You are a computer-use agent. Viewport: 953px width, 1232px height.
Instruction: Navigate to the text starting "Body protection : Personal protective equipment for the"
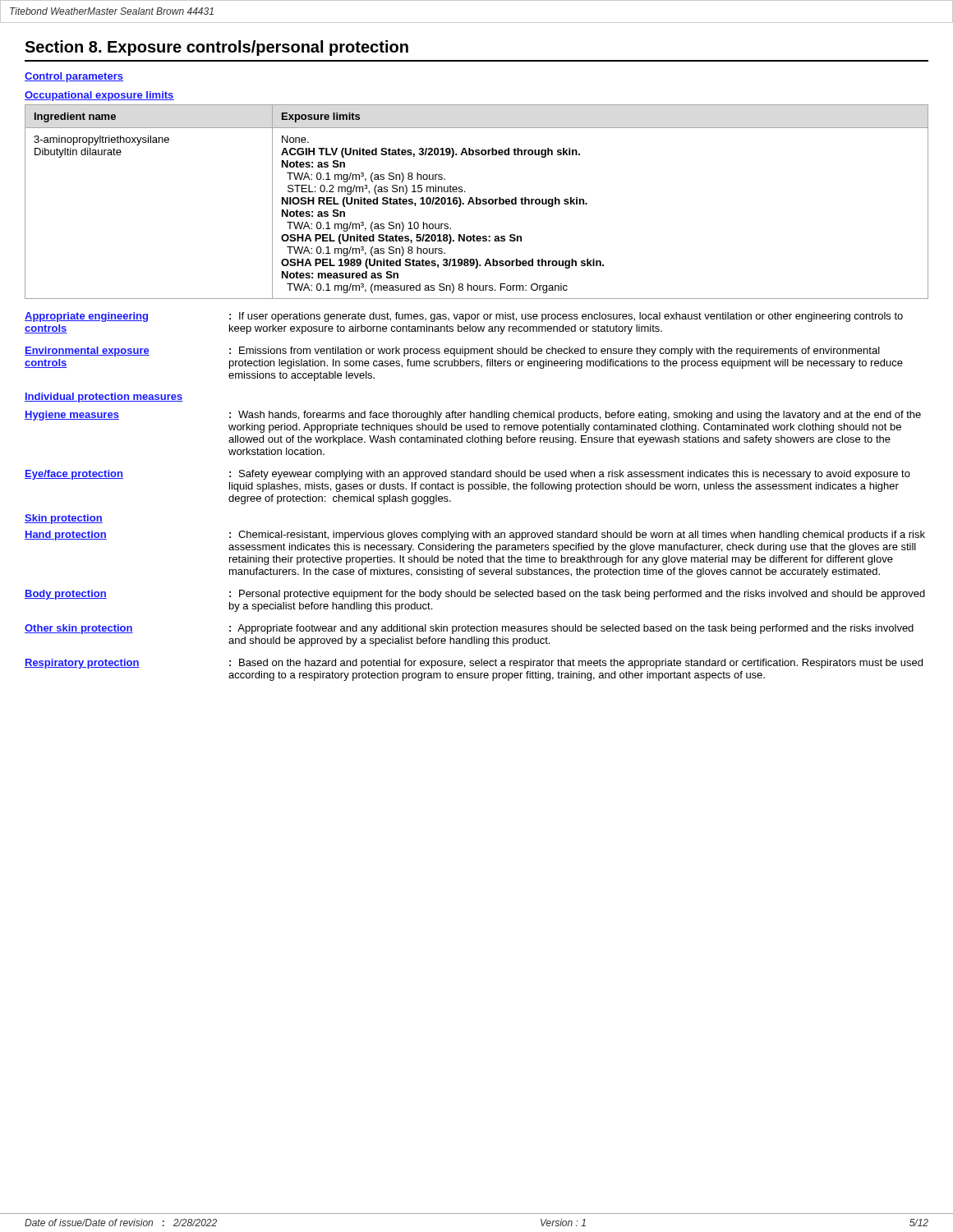(x=476, y=600)
